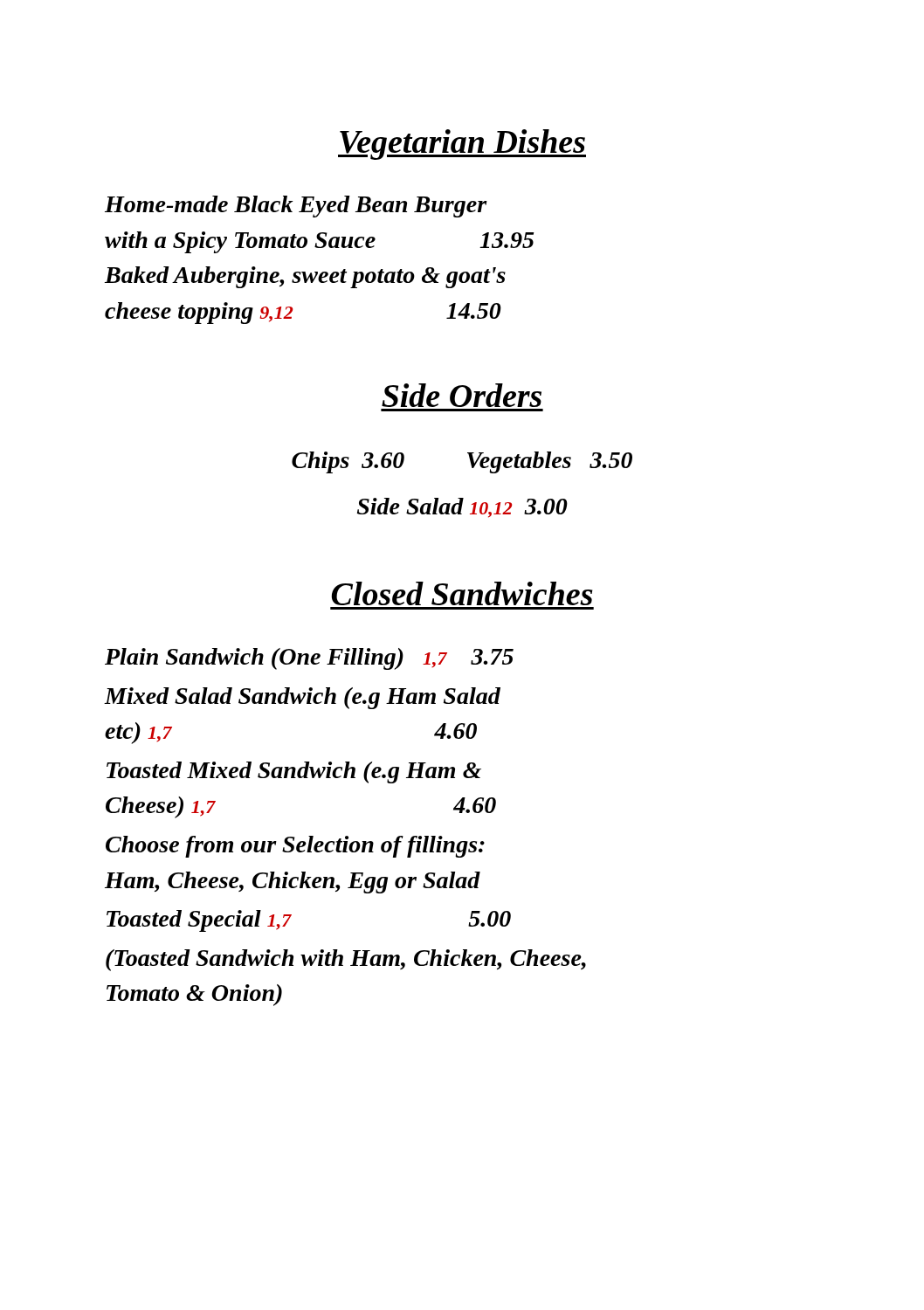Select the list item that says "Choose from our Selection of fillings: Ham,"
This screenshot has height=1310, width=924.
tap(295, 862)
